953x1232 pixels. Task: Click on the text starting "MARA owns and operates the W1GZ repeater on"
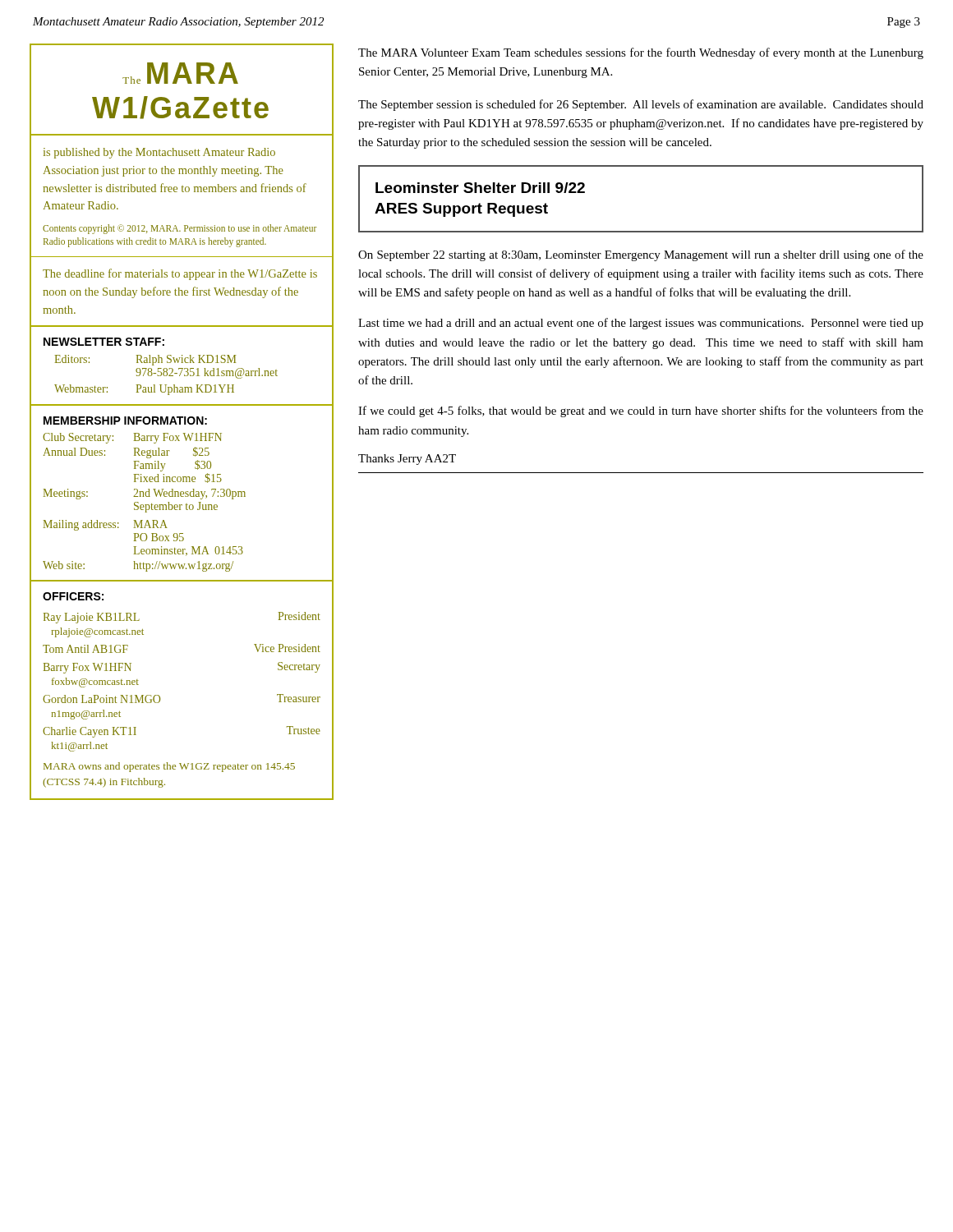(x=169, y=774)
